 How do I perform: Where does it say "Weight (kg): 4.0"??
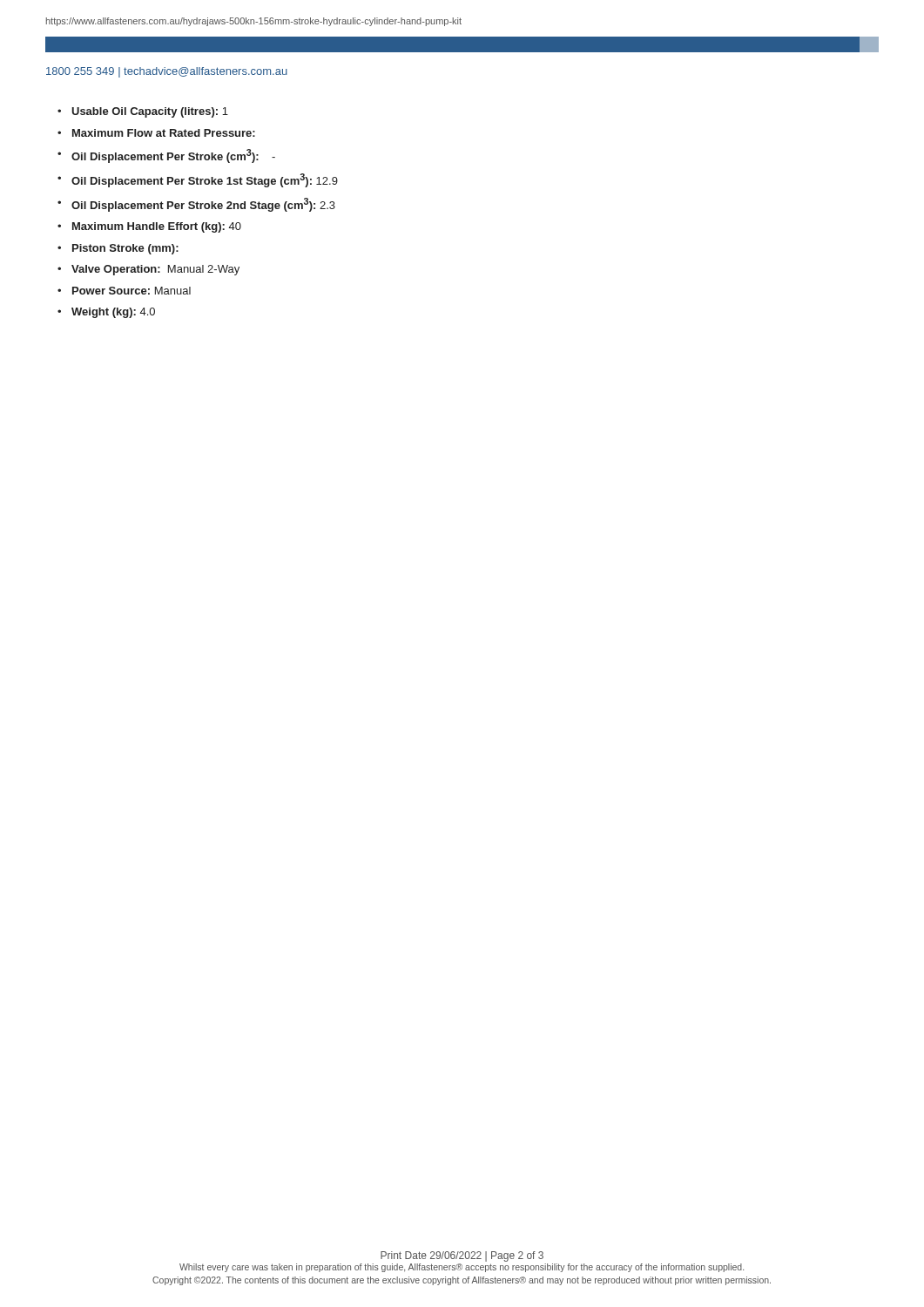pos(113,312)
